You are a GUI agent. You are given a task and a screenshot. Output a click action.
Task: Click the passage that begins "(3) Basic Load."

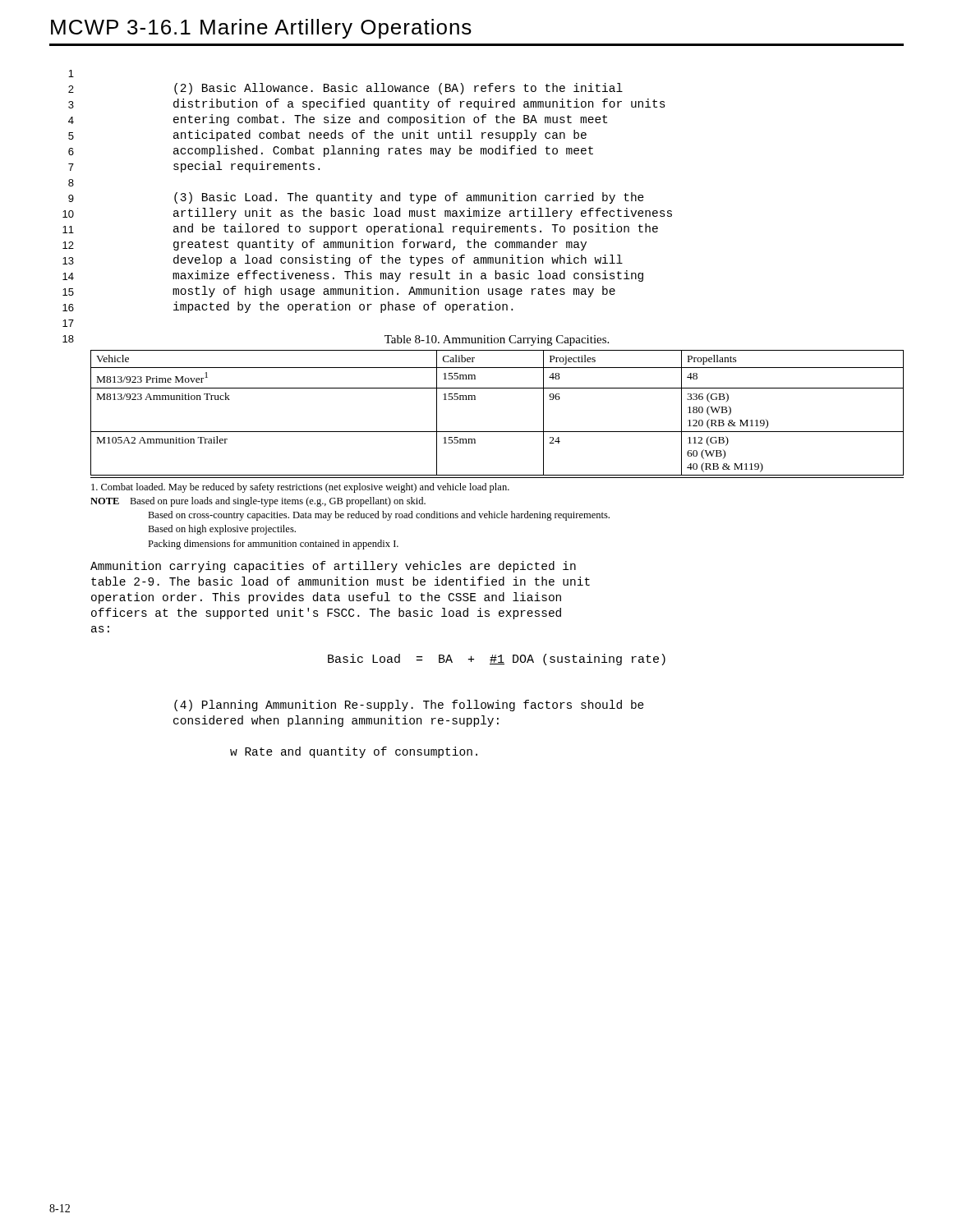click(x=423, y=253)
